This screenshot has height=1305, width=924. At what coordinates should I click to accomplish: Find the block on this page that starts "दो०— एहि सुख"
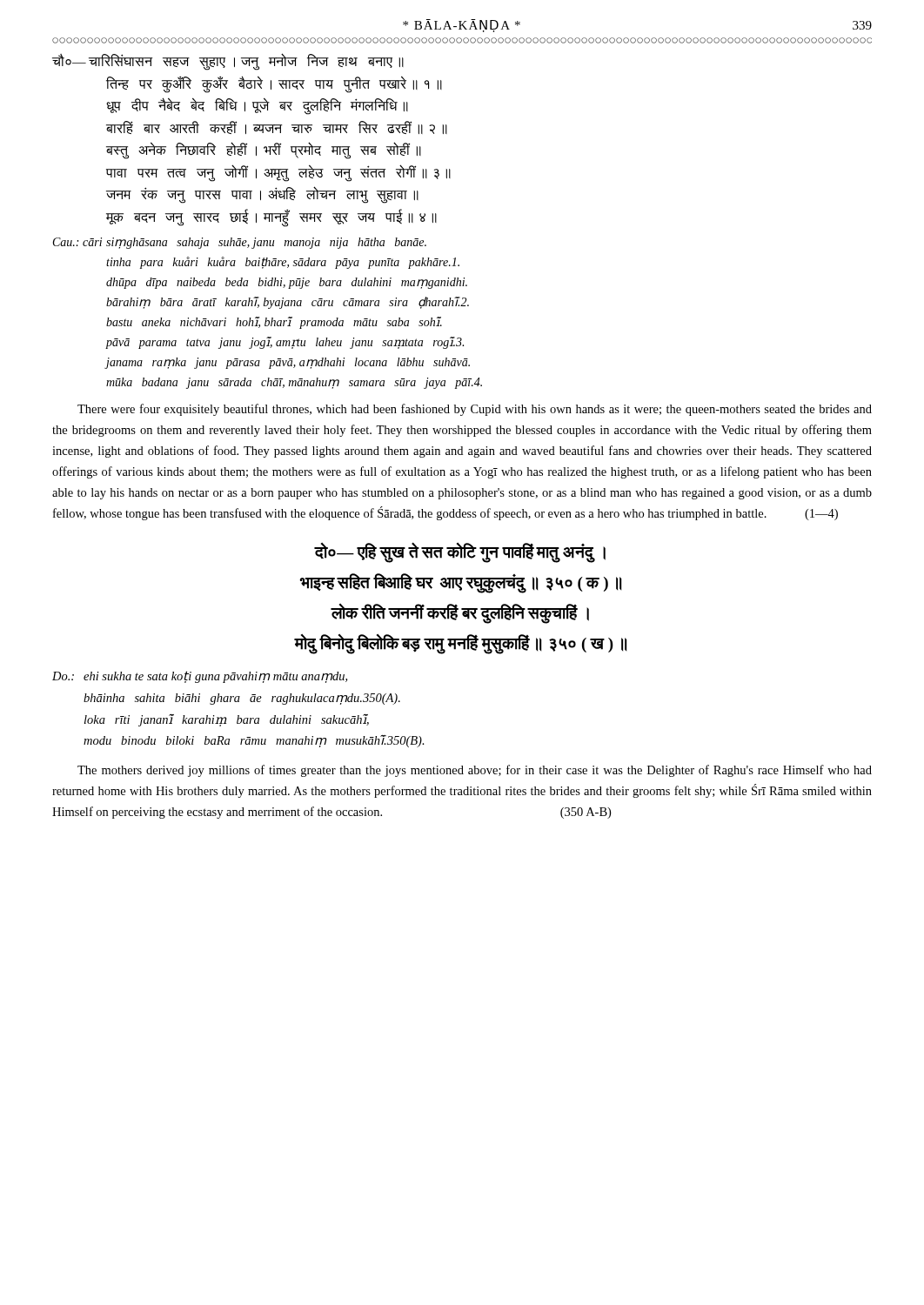click(462, 598)
